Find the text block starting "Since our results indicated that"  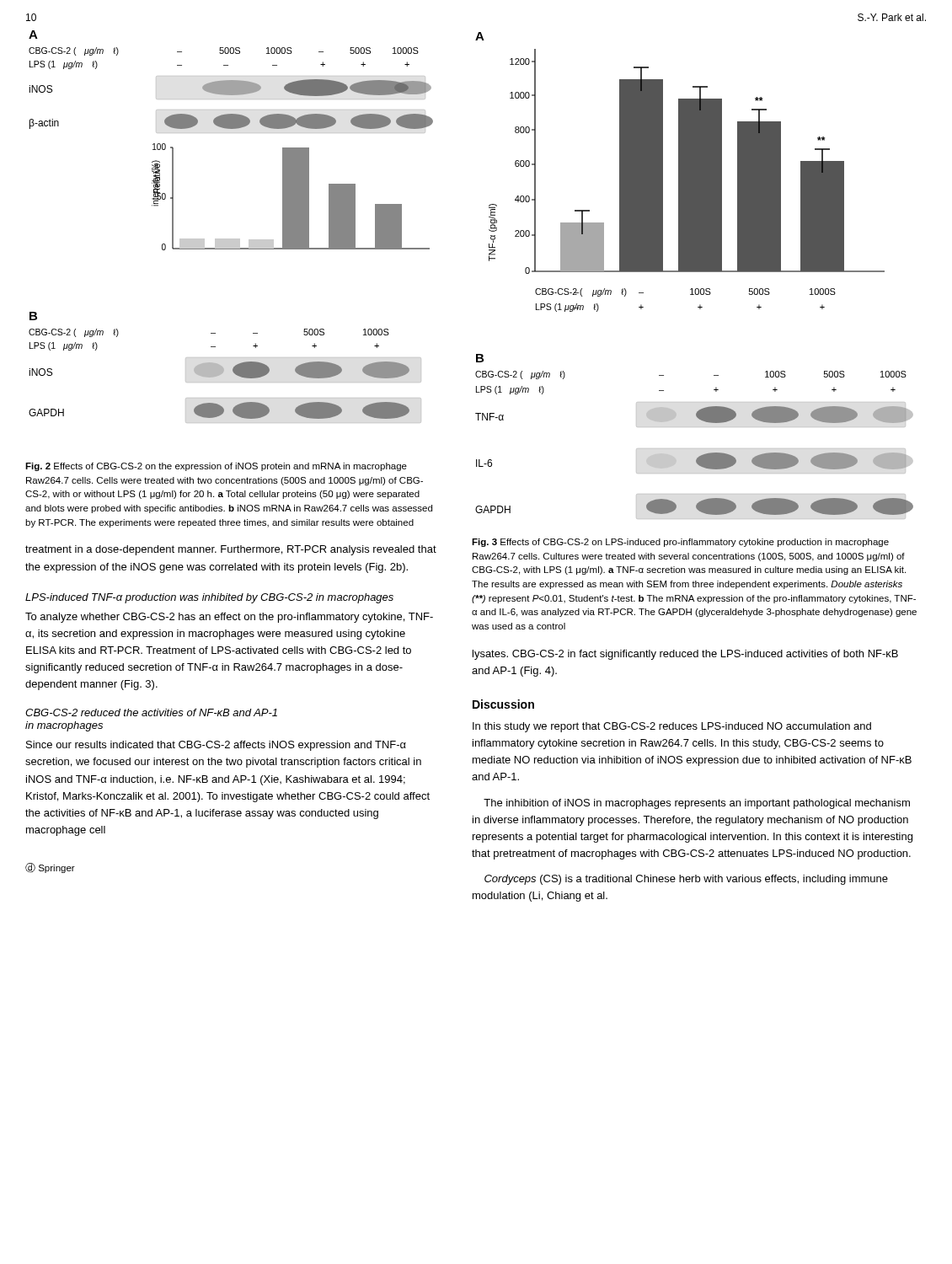coord(227,787)
